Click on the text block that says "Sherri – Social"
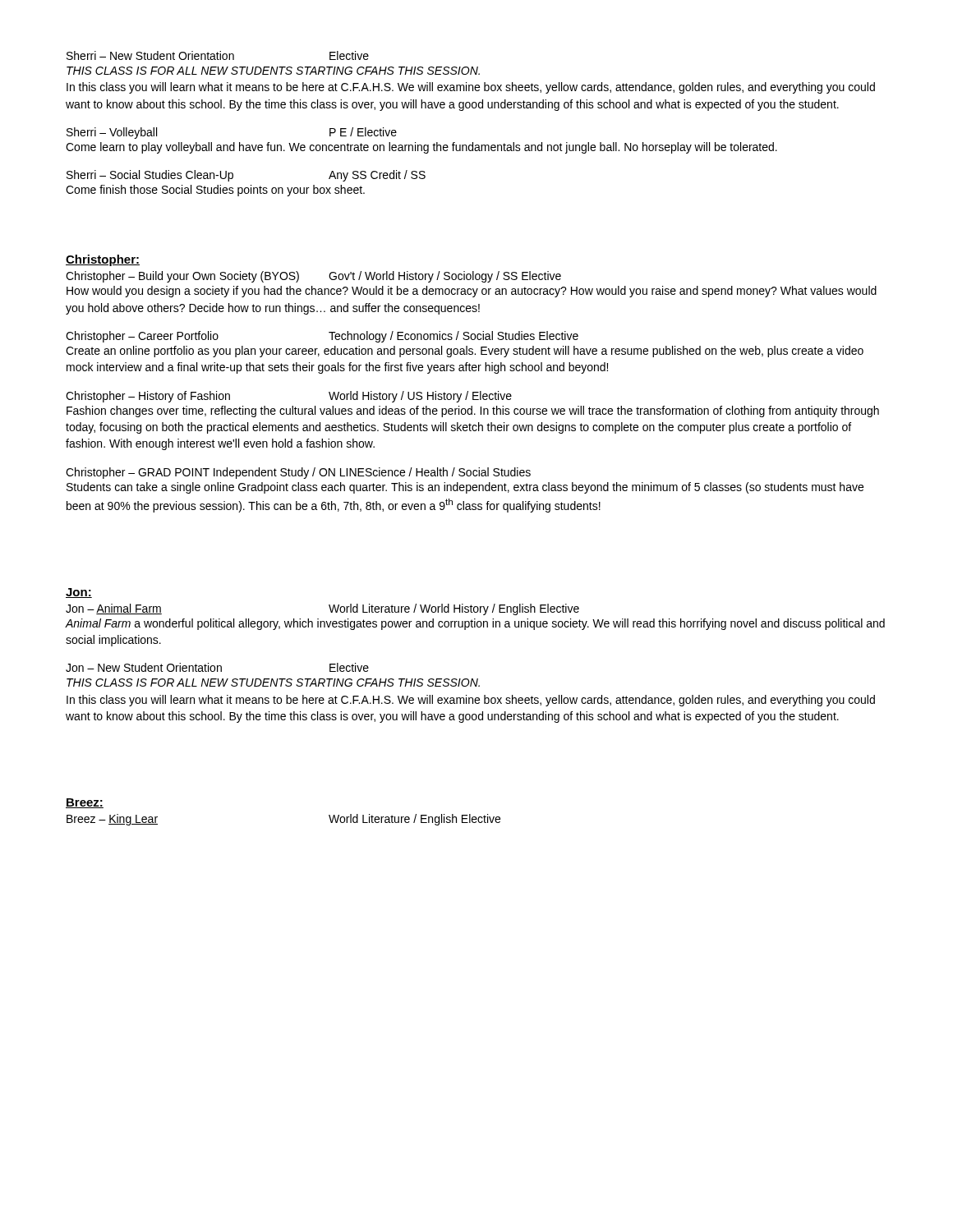This screenshot has height=1232, width=953. (x=149, y=175)
